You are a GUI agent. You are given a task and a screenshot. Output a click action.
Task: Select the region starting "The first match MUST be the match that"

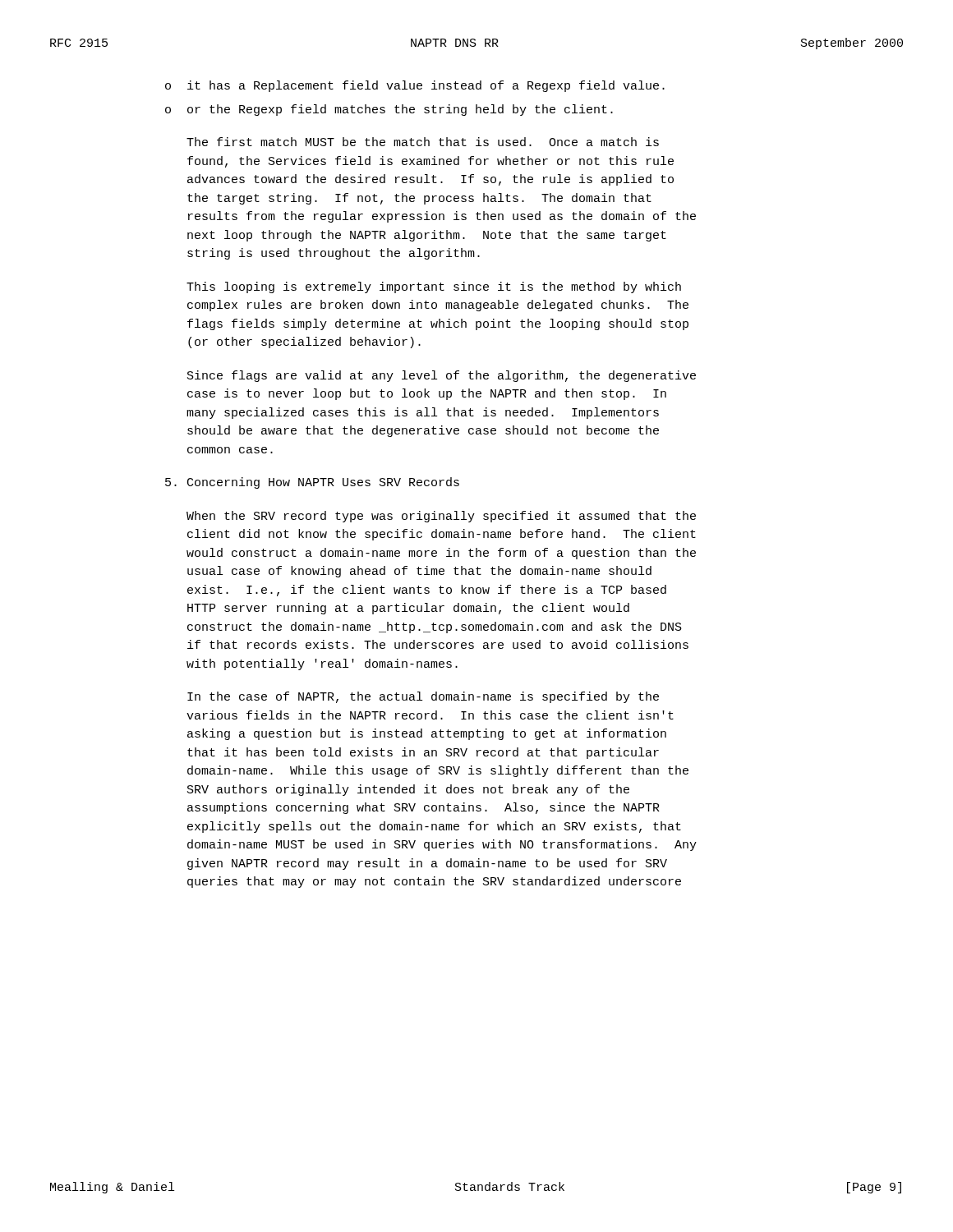(431, 199)
